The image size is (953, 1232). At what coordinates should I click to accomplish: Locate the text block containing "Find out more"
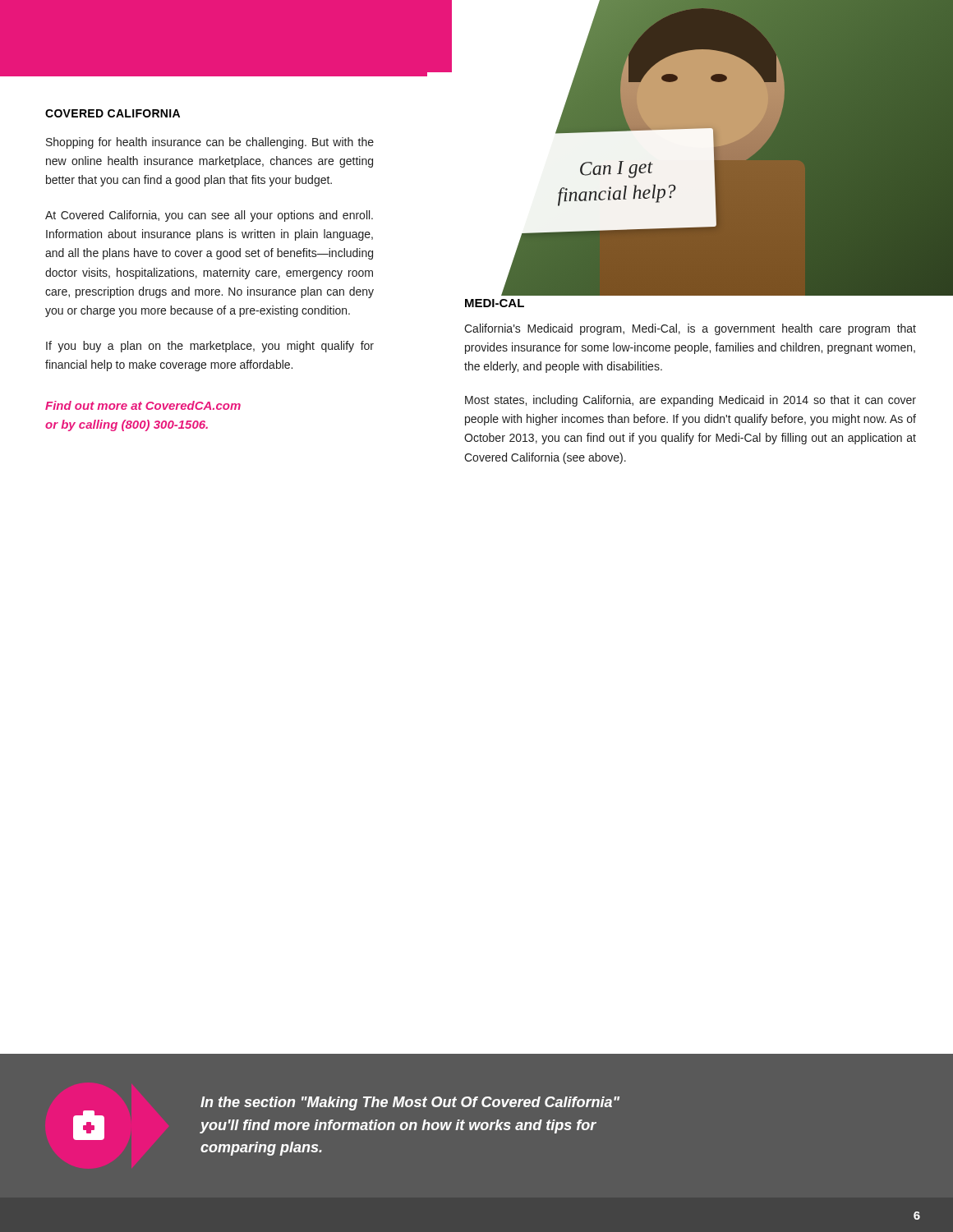coord(143,415)
